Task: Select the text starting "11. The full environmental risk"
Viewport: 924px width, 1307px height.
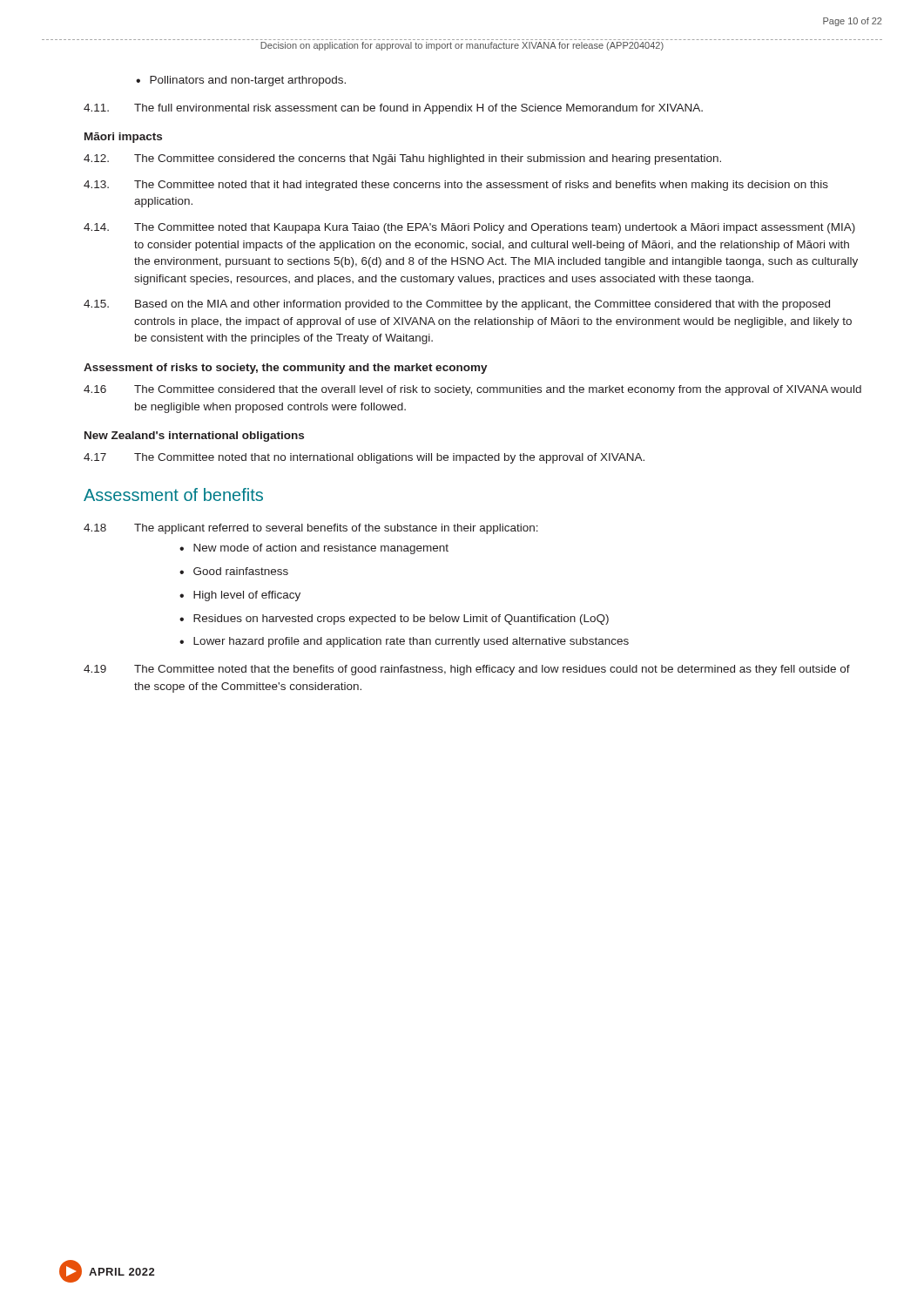Action: (474, 108)
